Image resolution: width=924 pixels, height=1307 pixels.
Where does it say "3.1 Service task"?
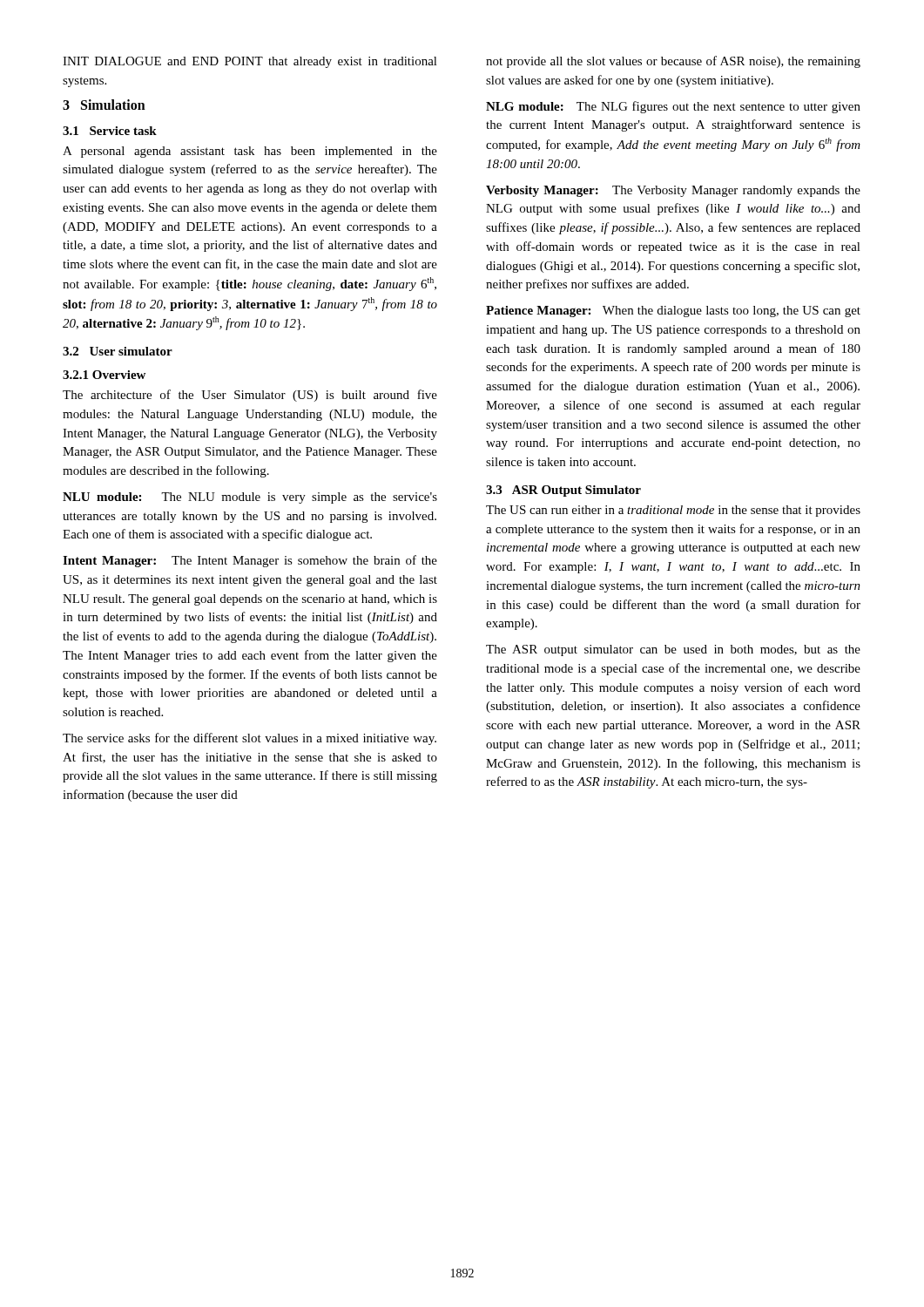pyautogui.click(x=110, y=131)
